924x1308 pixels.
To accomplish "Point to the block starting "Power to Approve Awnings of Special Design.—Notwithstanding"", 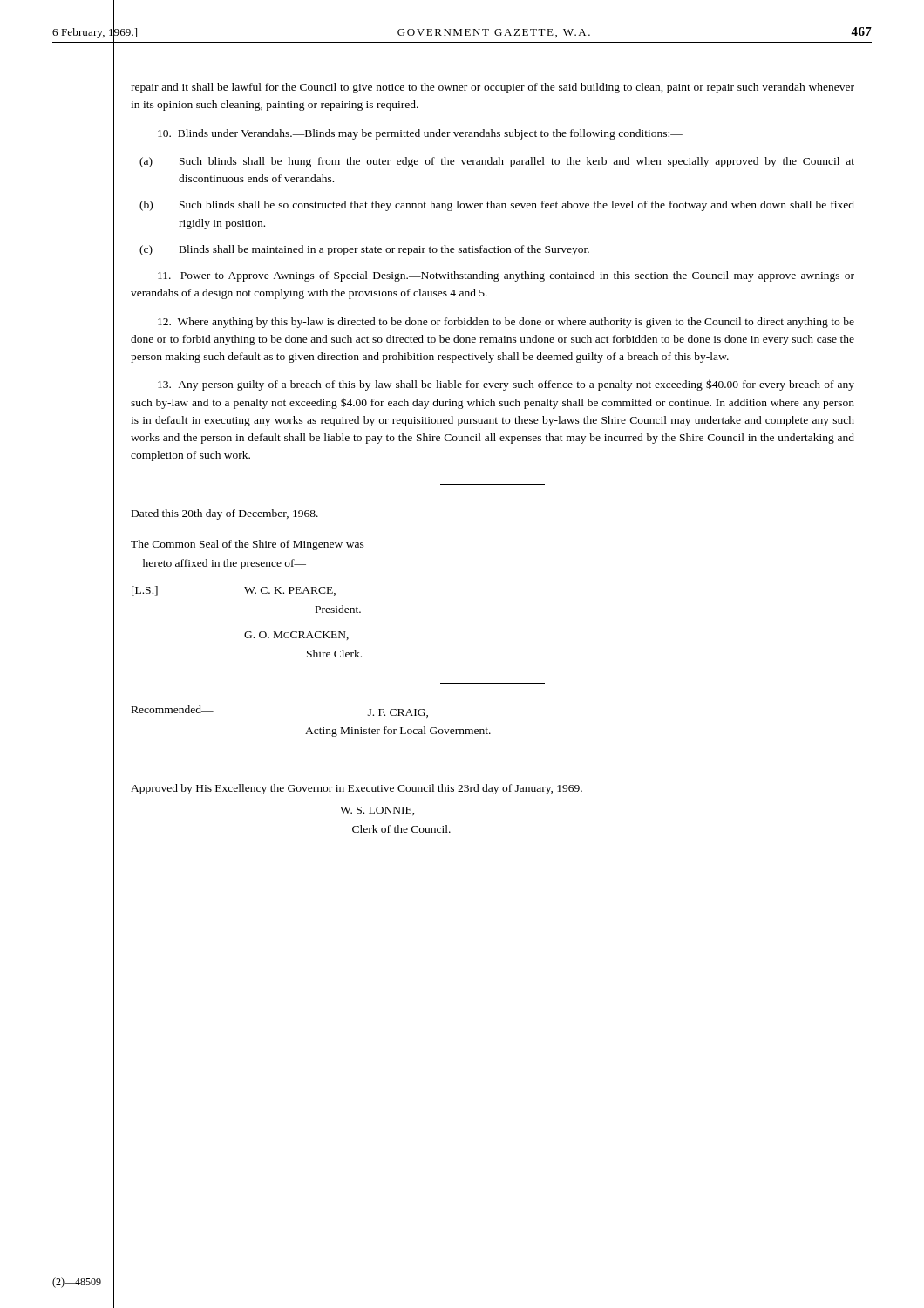I will coord(492,284).
